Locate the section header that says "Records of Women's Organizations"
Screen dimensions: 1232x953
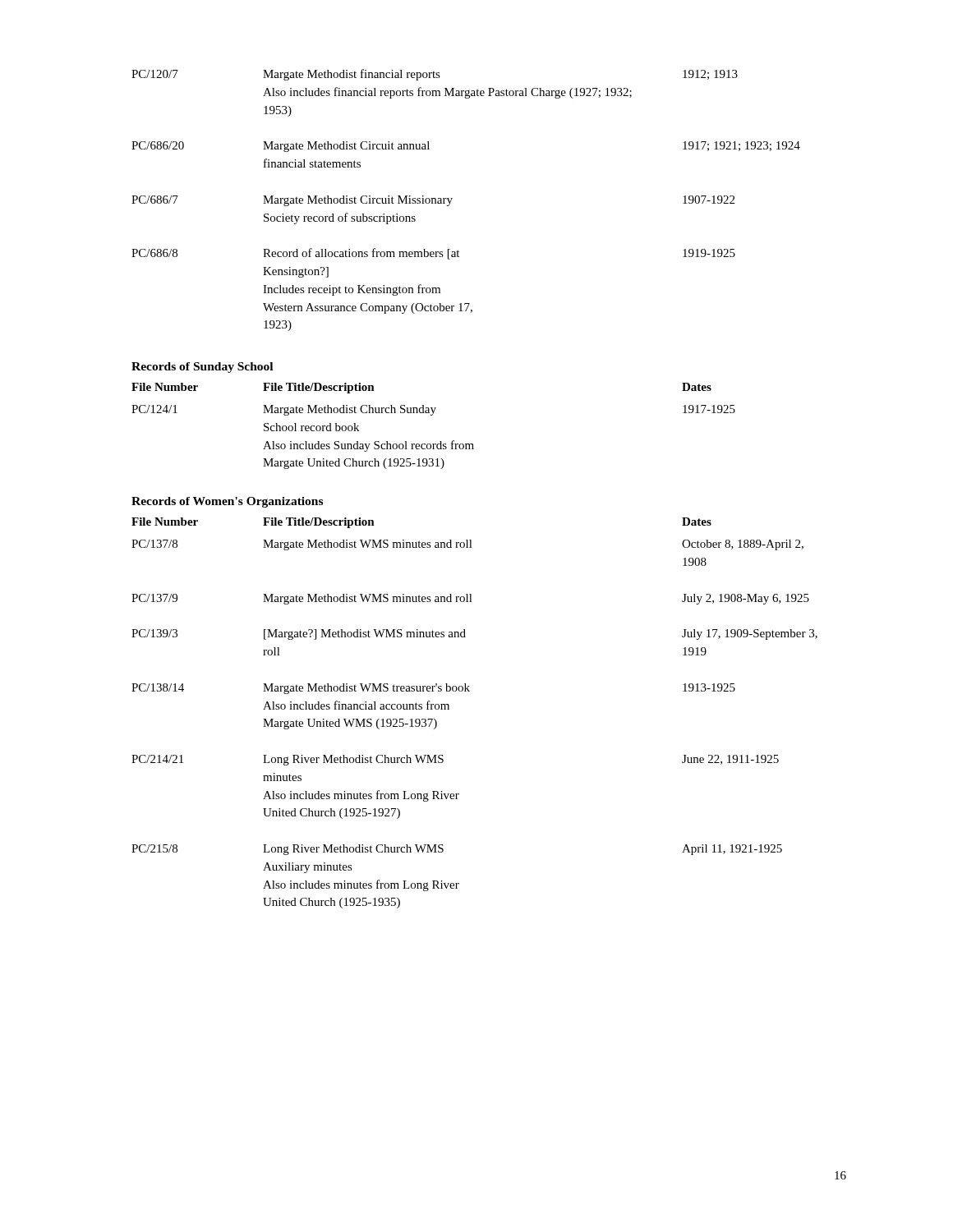[227, 501]
